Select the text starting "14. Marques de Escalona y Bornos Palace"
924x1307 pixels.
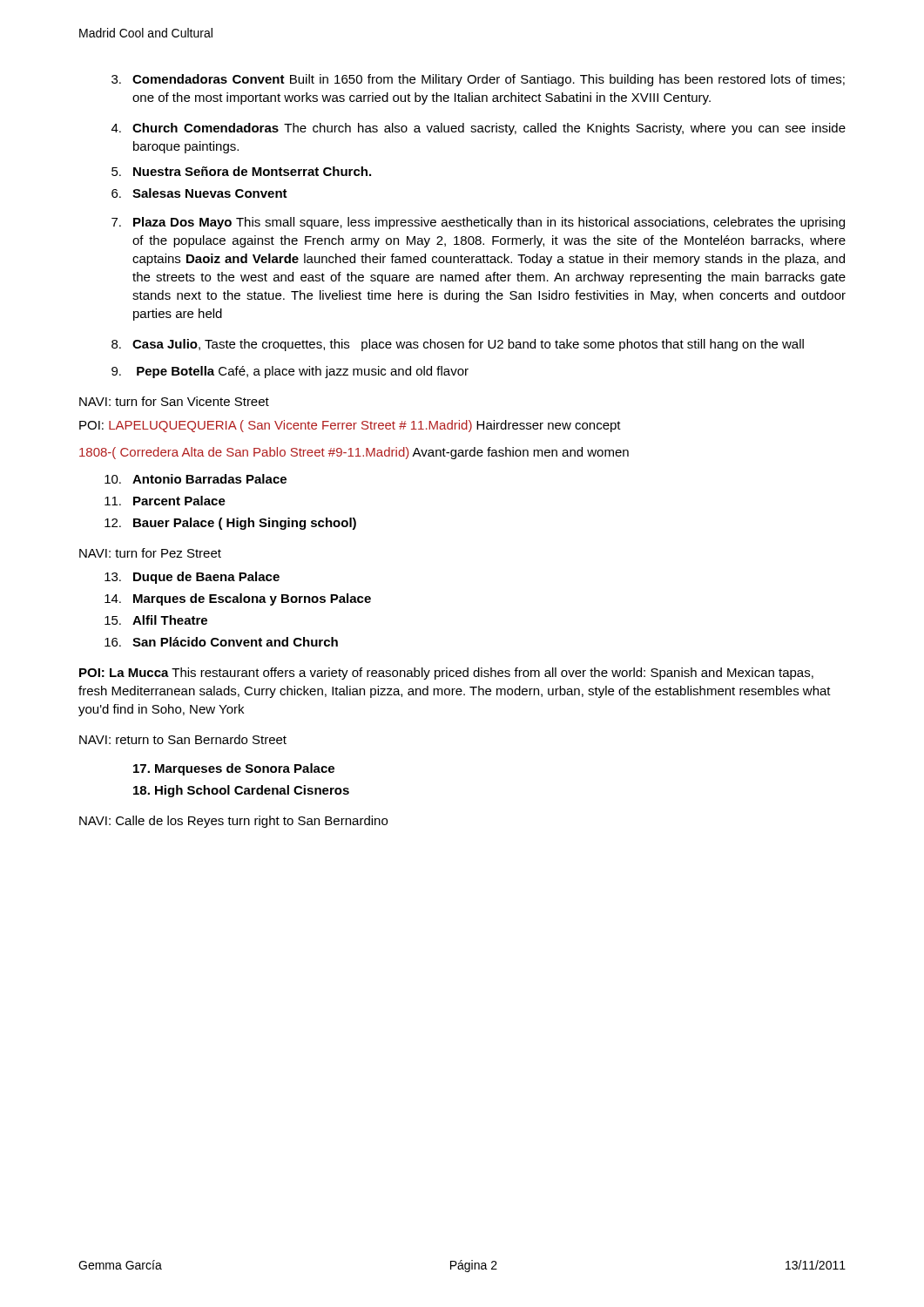click(x=238, y=599)
